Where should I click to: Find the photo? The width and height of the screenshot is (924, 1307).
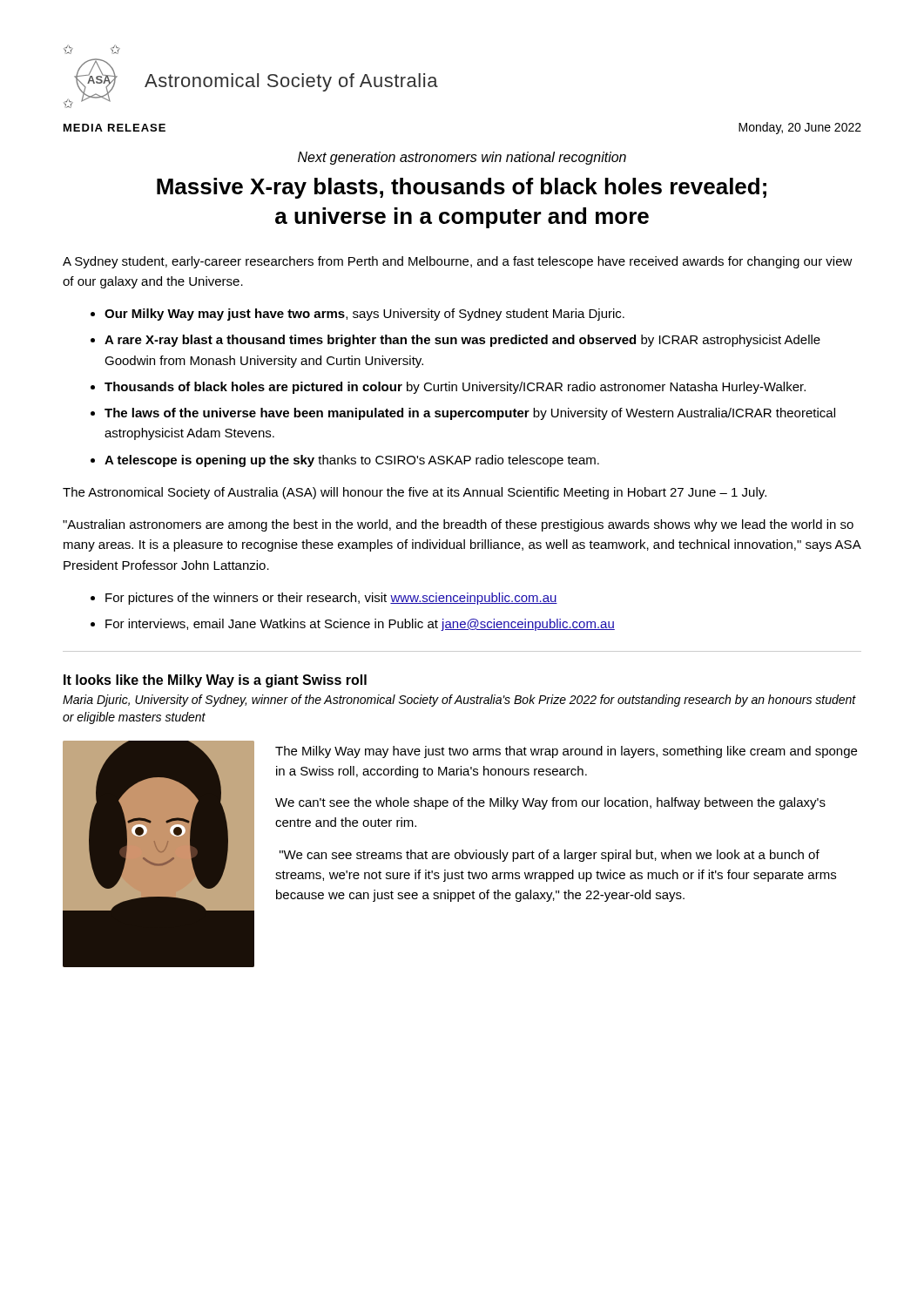159,854
